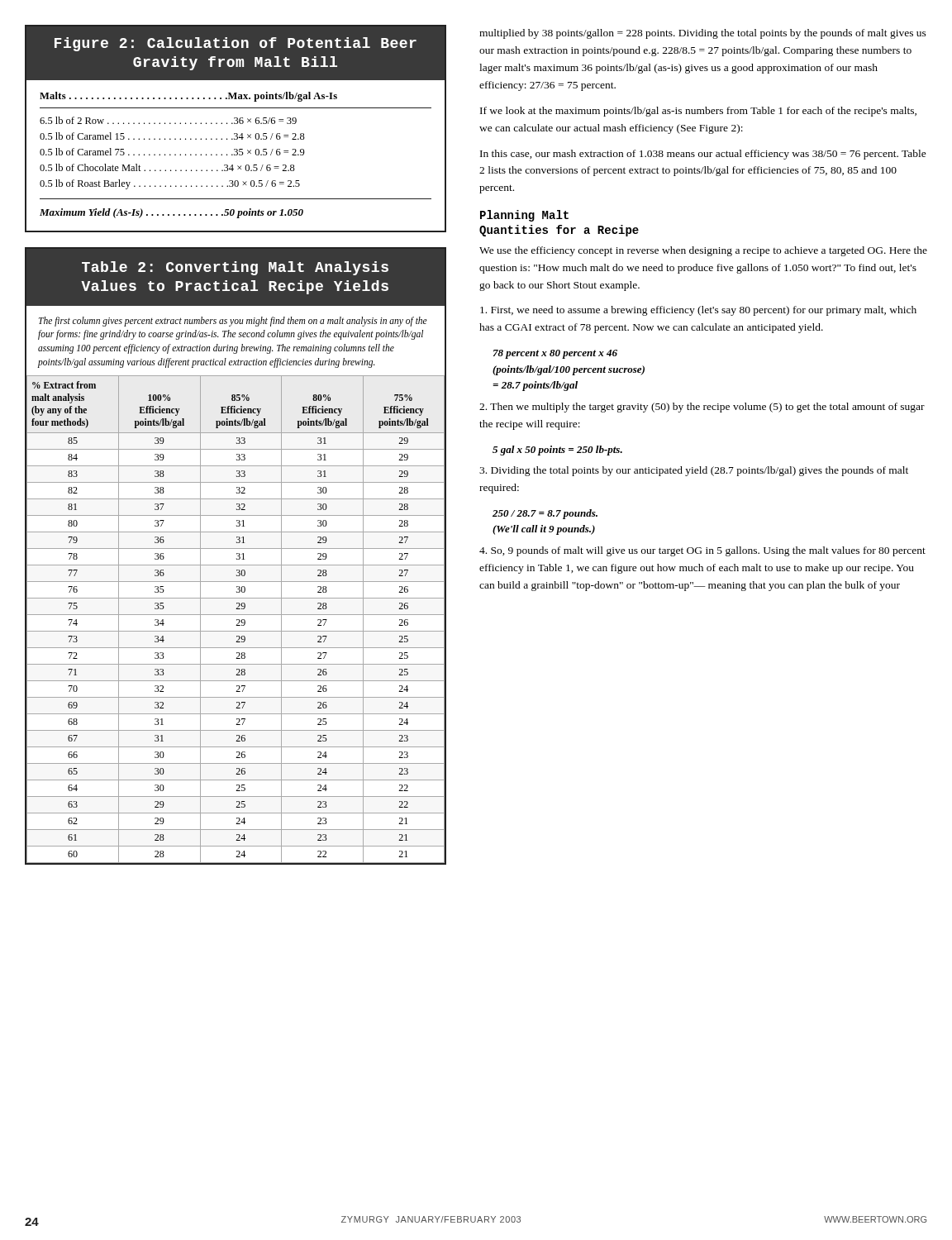This screenshot has height=1240, width=952.
Task: Locate the region starting "250 / 28.7 ="
Action: click(x=545, y=521)
